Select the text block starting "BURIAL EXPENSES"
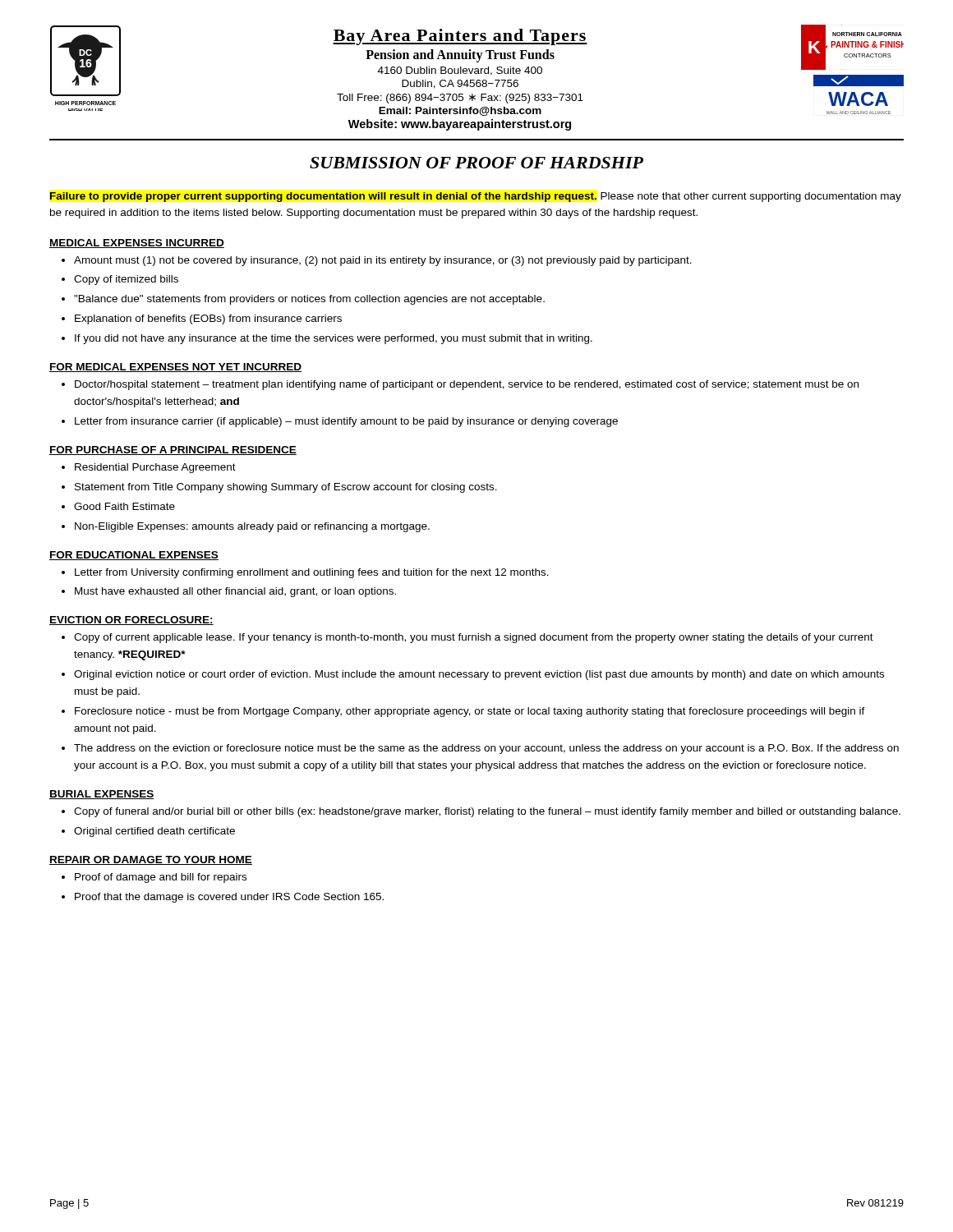Image resolution: width=953 pixels, height=1232 pixels. [102, 794]
